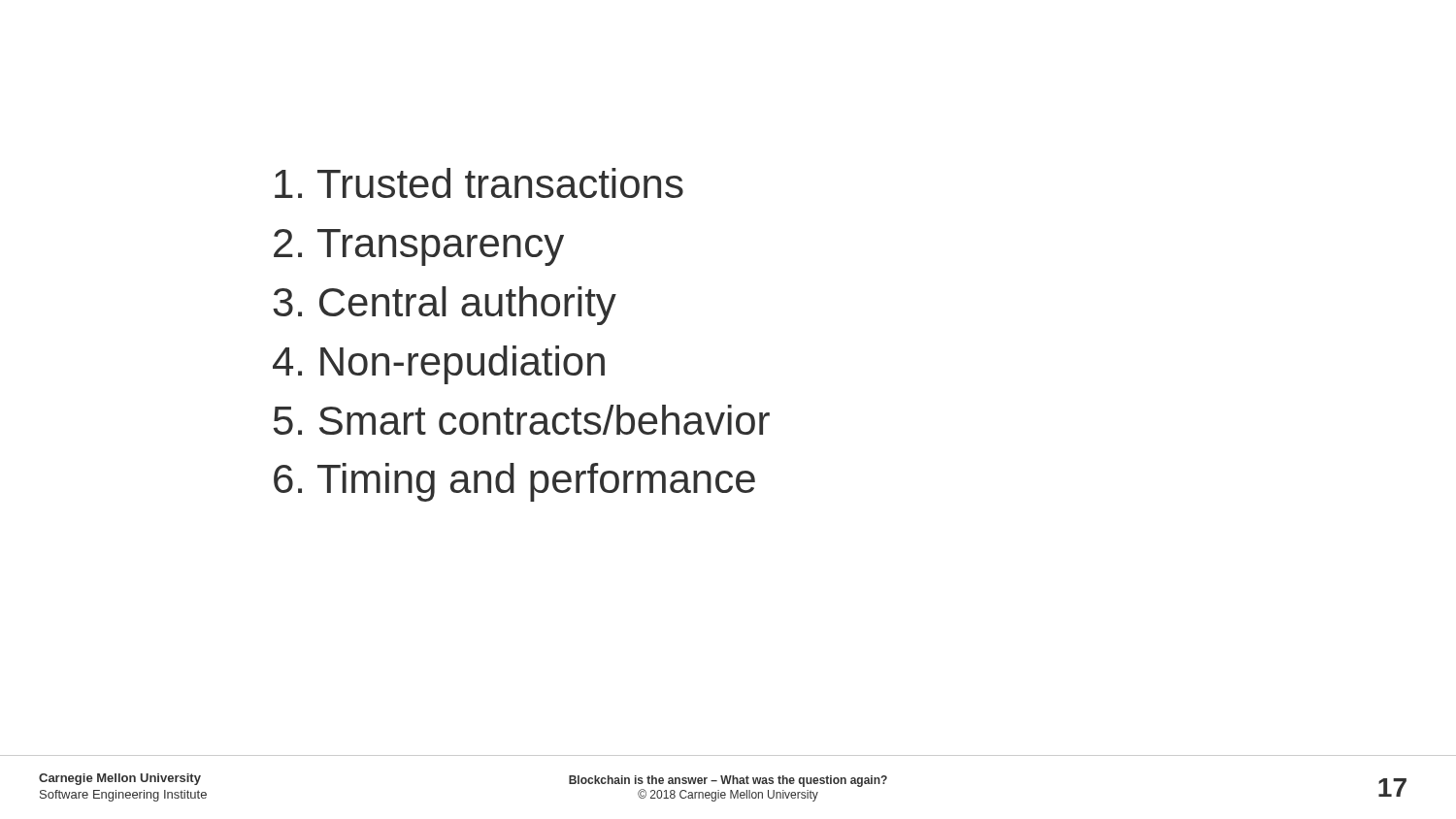Find "3. Central authority" on this page

click(444, 302)
